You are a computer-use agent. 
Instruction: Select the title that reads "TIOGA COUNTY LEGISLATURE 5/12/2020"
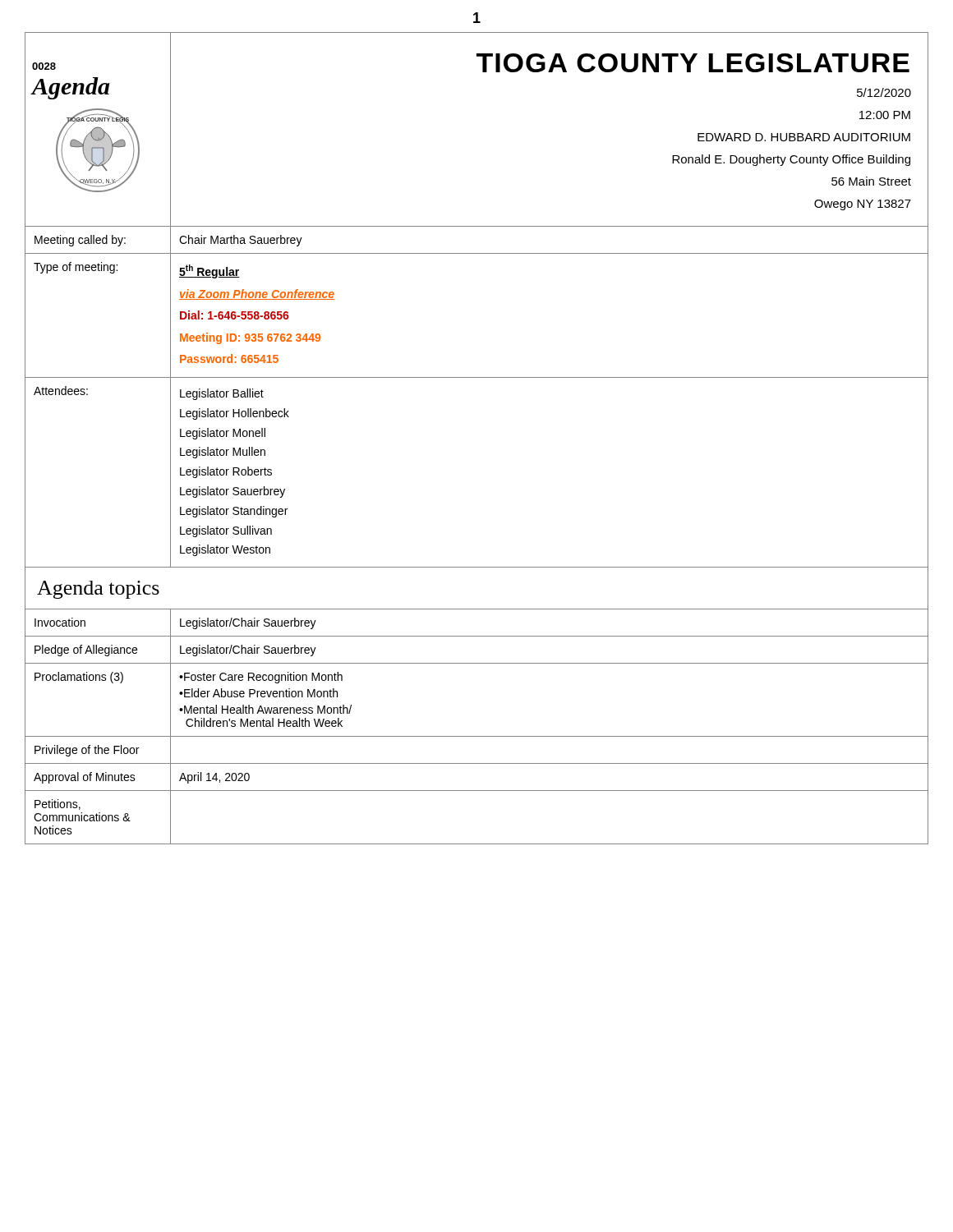(x=693, y=63)
